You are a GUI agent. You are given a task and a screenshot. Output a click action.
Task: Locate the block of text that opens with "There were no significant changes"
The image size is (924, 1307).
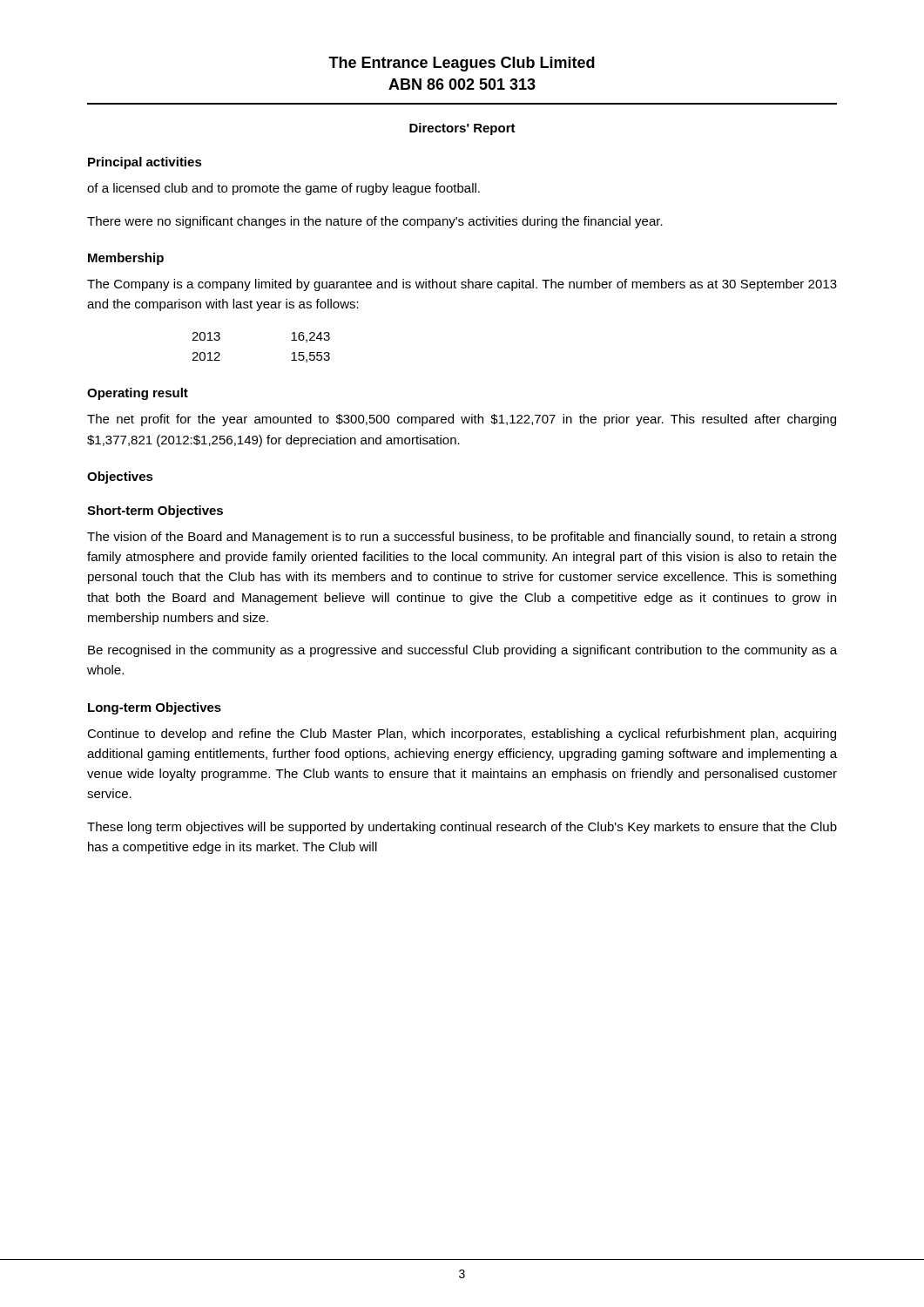(375, 221)
